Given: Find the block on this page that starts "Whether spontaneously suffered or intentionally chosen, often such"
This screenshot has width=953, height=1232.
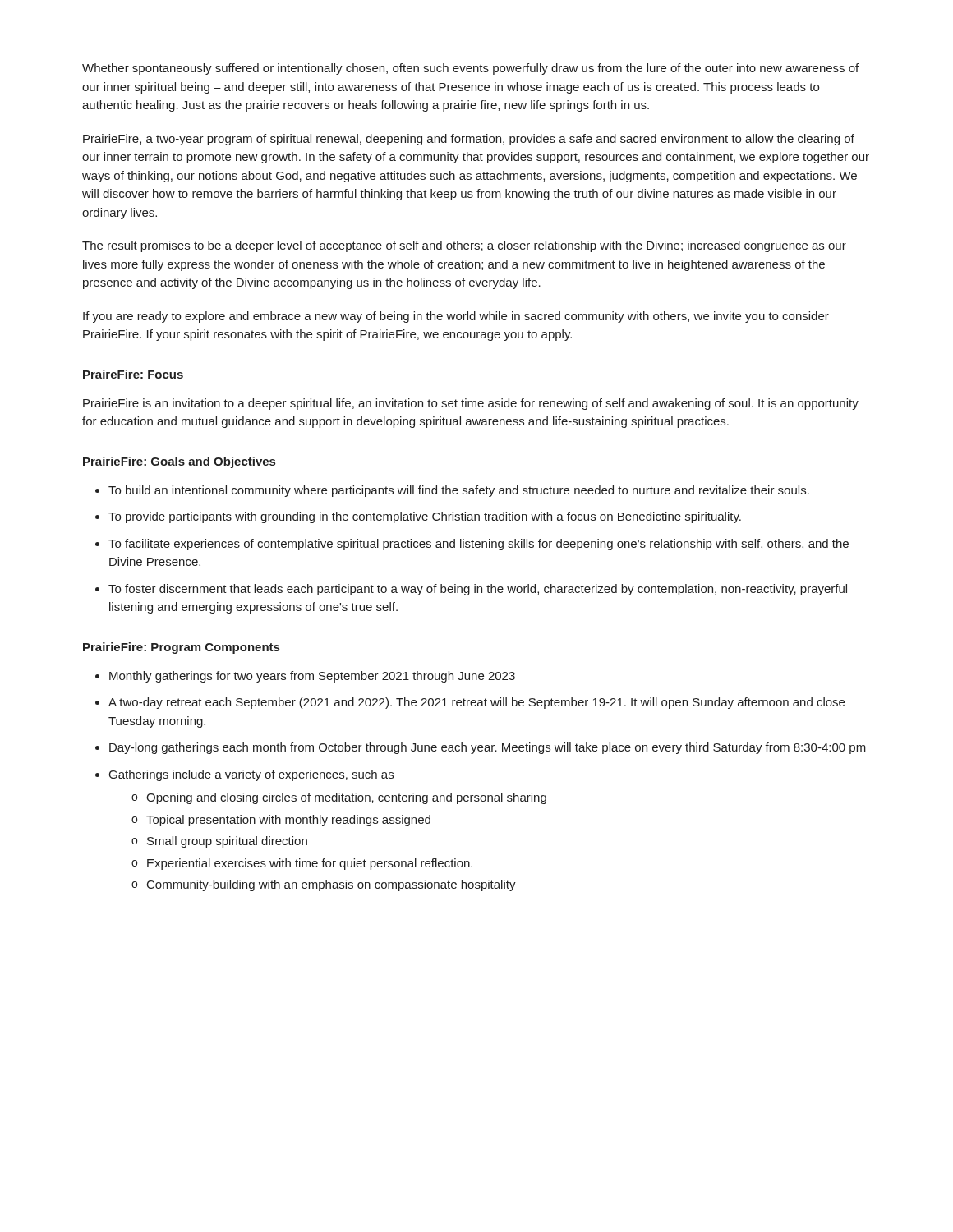Looking at the screenshot, I should (x=470, y=86).
